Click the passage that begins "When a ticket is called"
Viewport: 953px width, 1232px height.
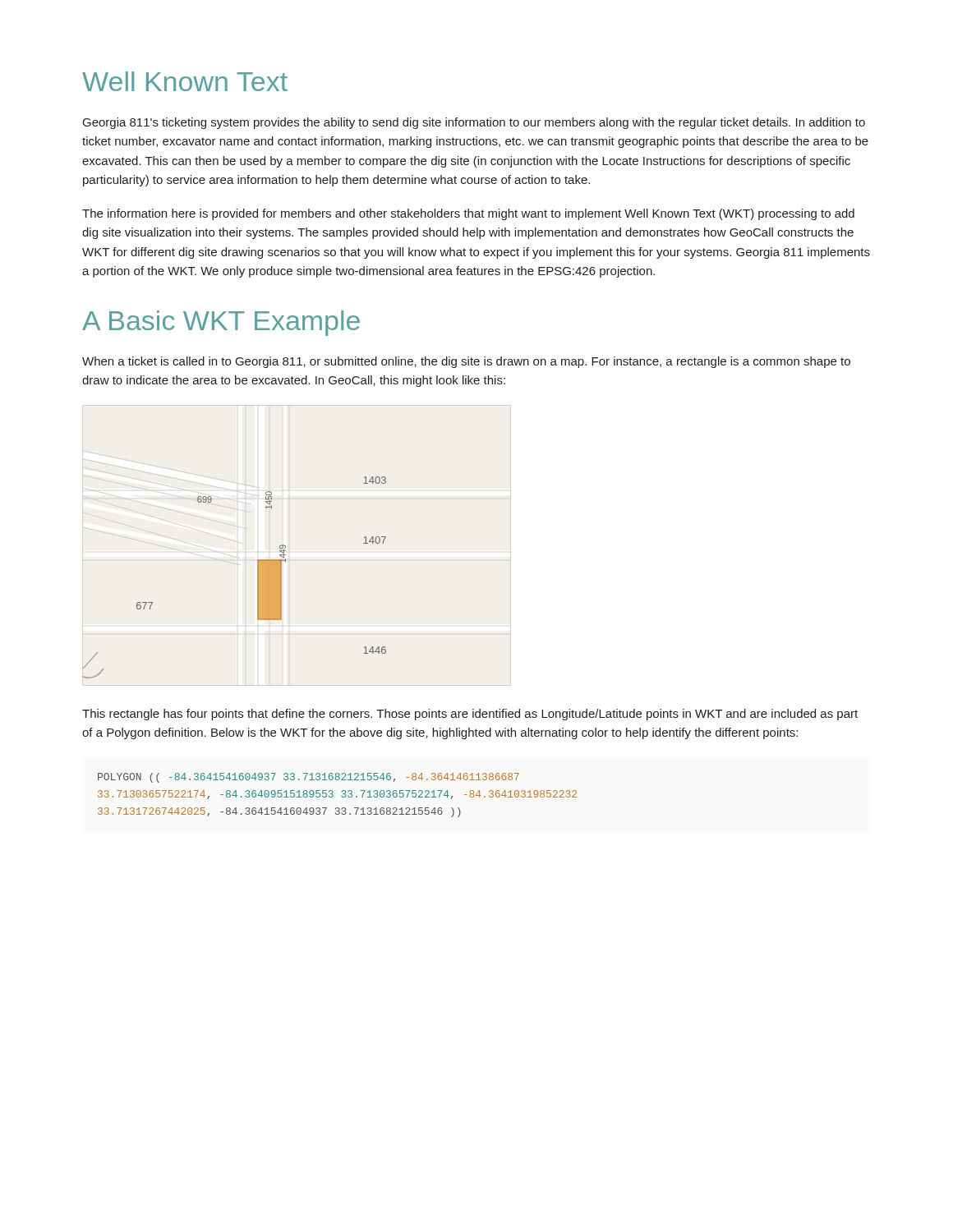coord(466,371)
